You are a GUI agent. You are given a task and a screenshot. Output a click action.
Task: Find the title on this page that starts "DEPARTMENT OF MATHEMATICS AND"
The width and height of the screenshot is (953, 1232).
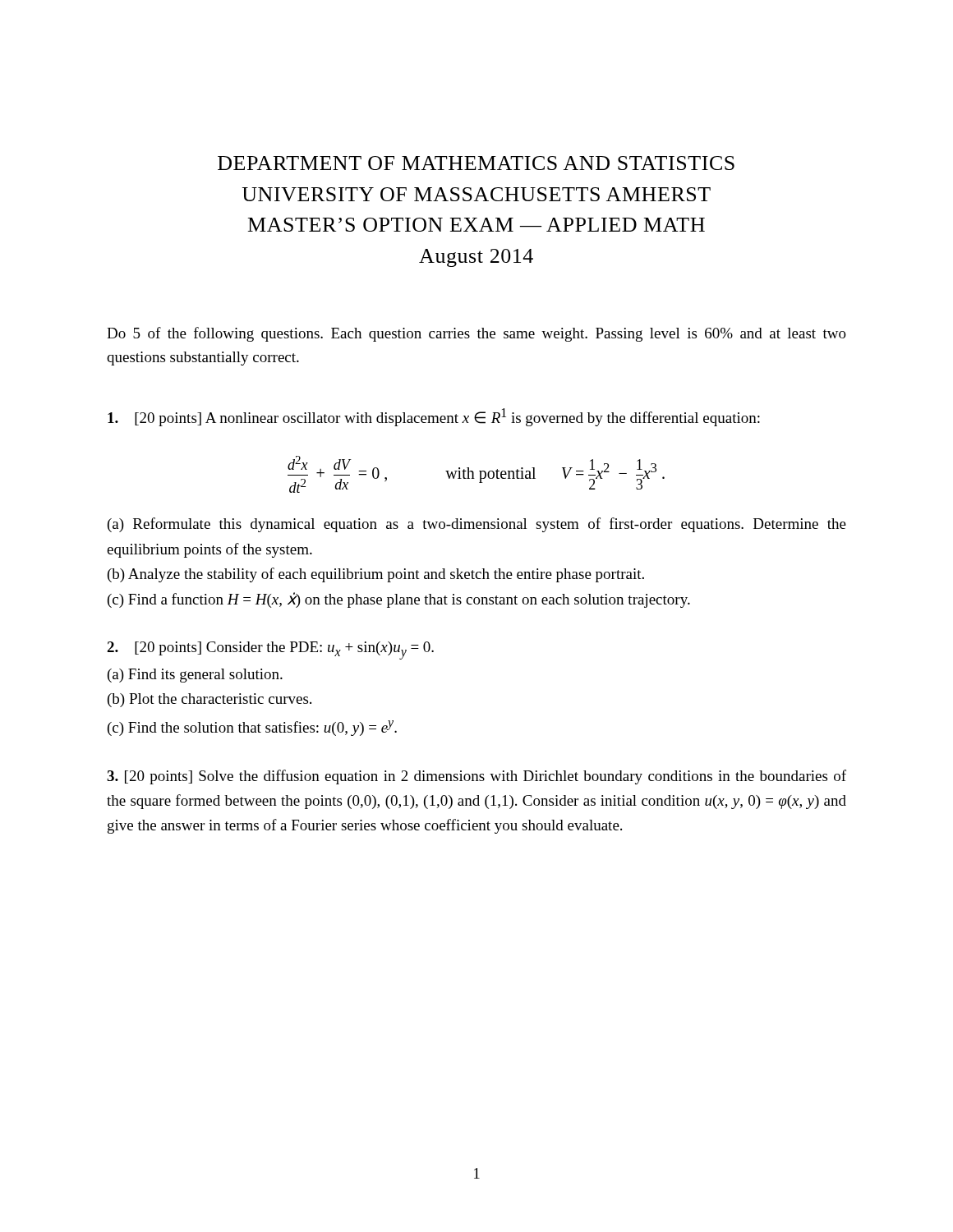click(x=476, y=210)
